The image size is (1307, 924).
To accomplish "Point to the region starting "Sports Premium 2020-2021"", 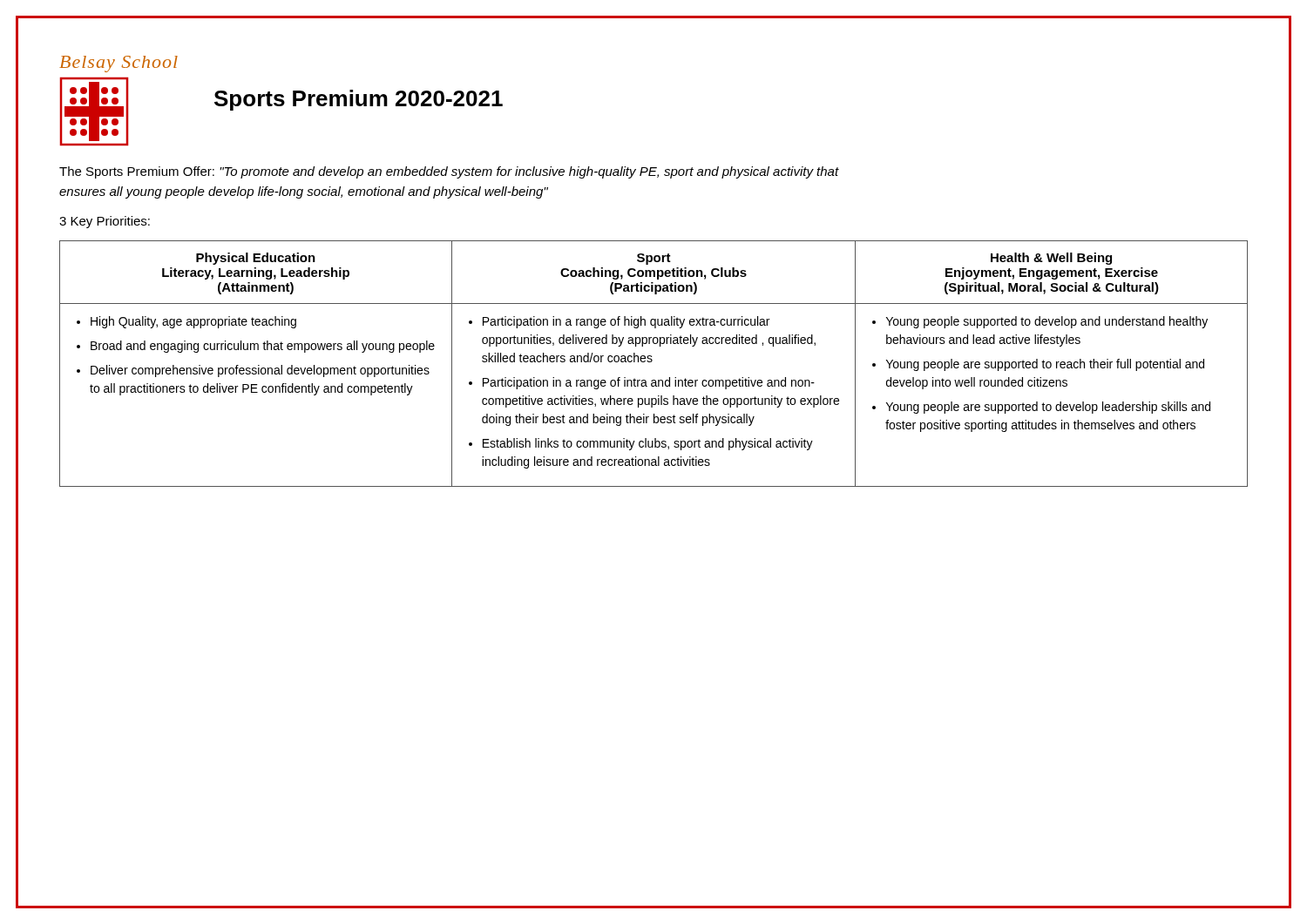I will click(358, 98).
